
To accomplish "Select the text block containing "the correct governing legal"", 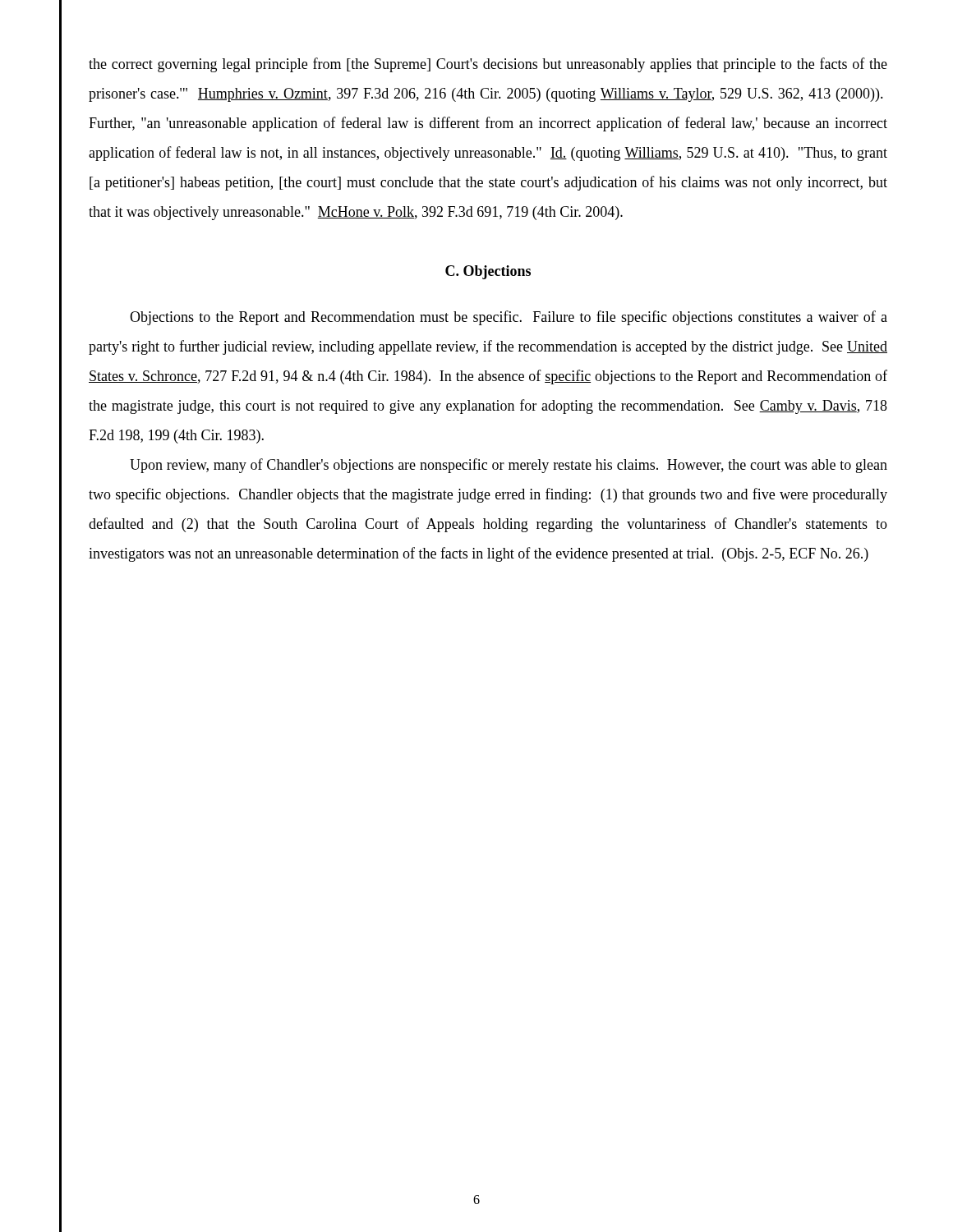I will pyautogui.click(x=488, y=138).
